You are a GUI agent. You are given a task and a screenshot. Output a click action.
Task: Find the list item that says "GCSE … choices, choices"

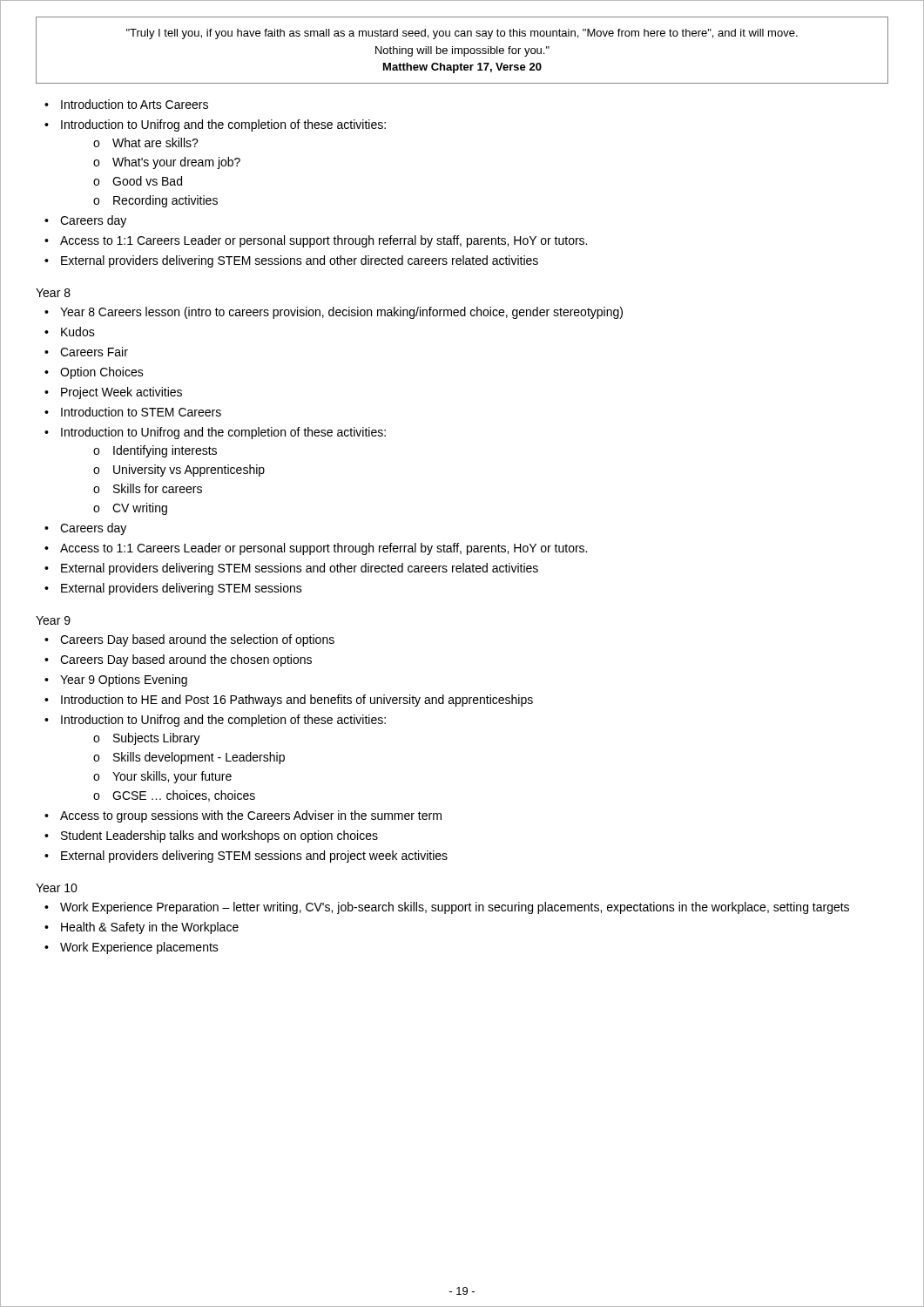(x=184, y=795)
